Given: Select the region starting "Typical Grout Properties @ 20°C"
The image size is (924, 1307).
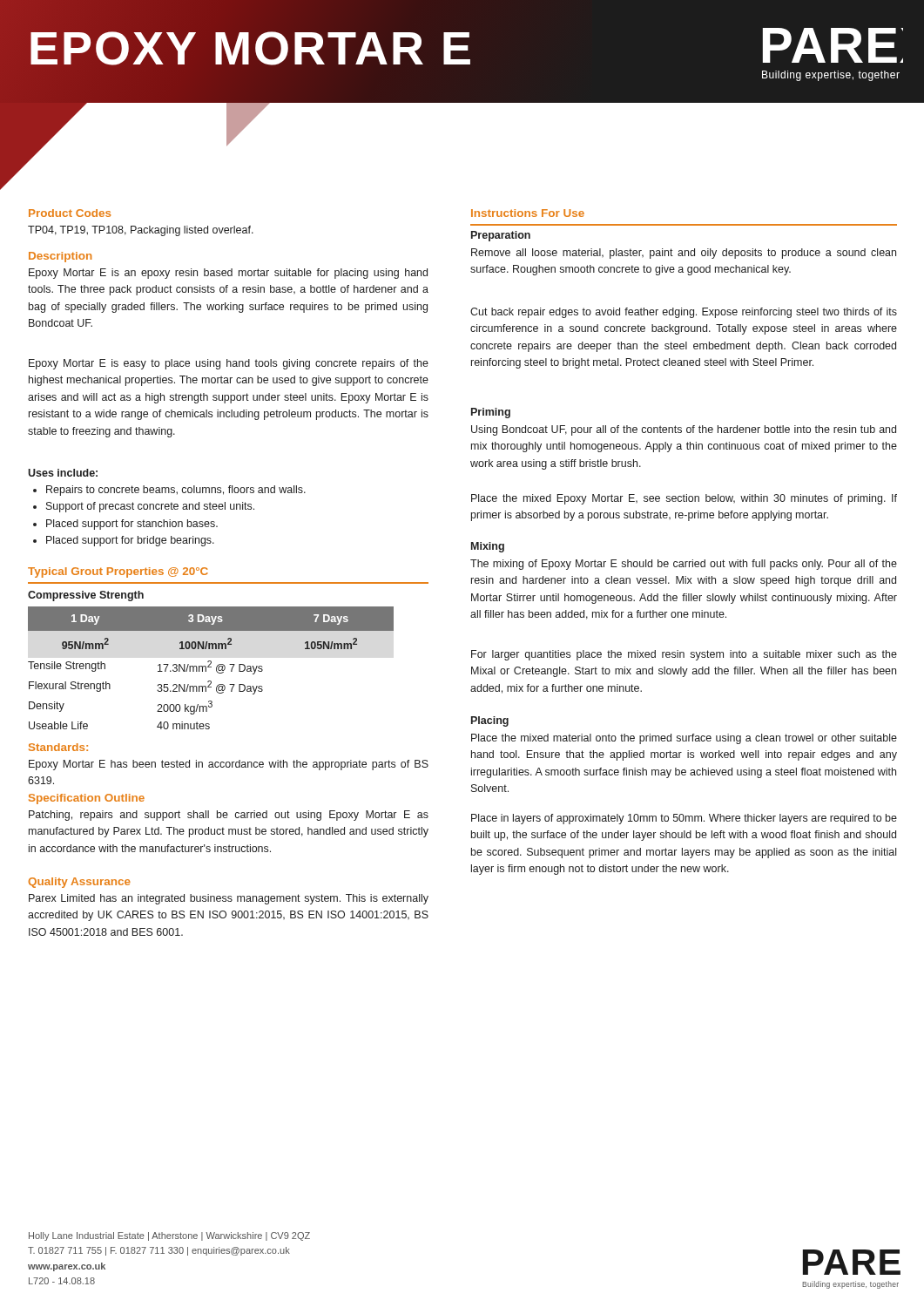Looking at the screenshot, I should [x=118, y=571].
